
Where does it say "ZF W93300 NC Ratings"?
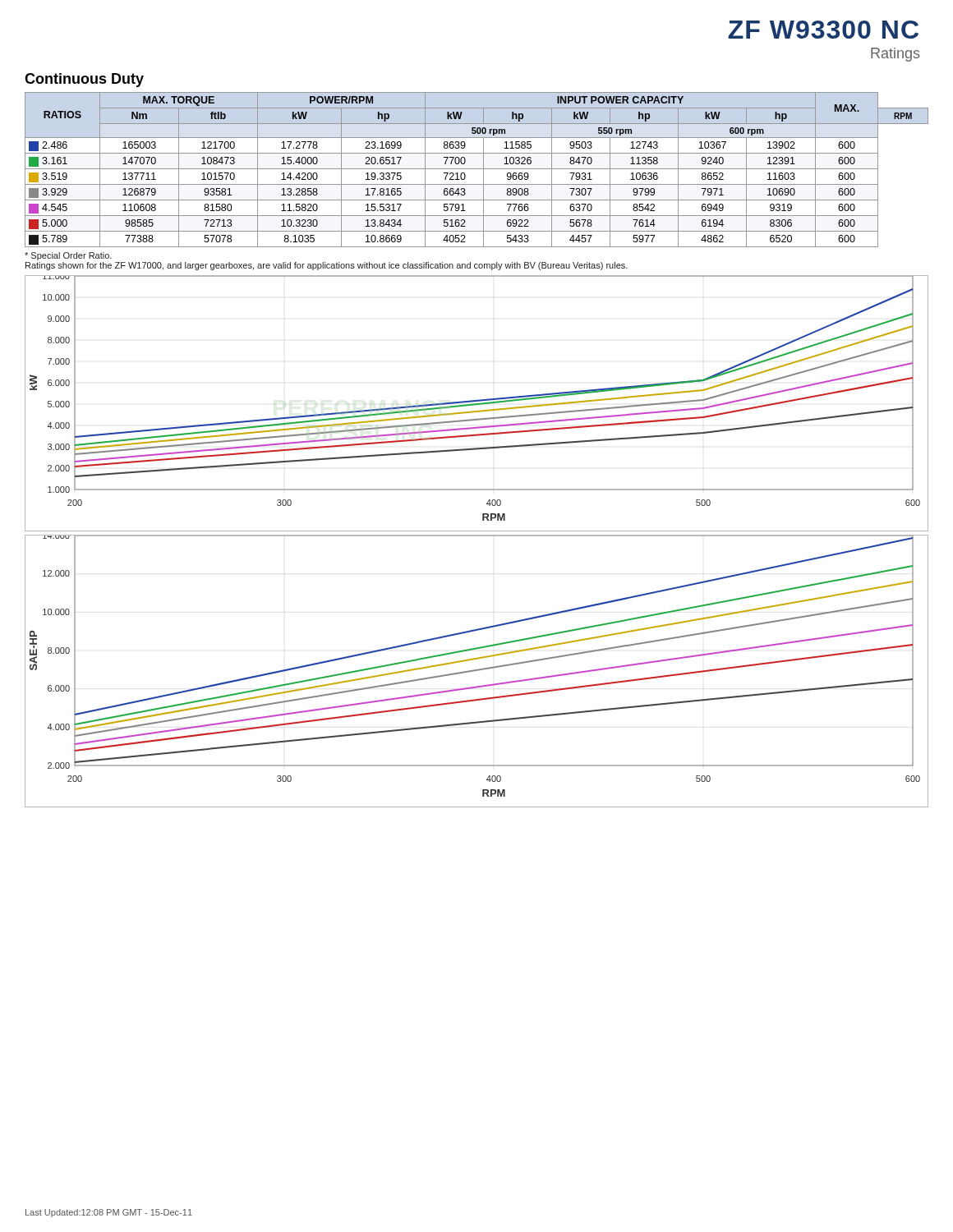click(824, 38)
